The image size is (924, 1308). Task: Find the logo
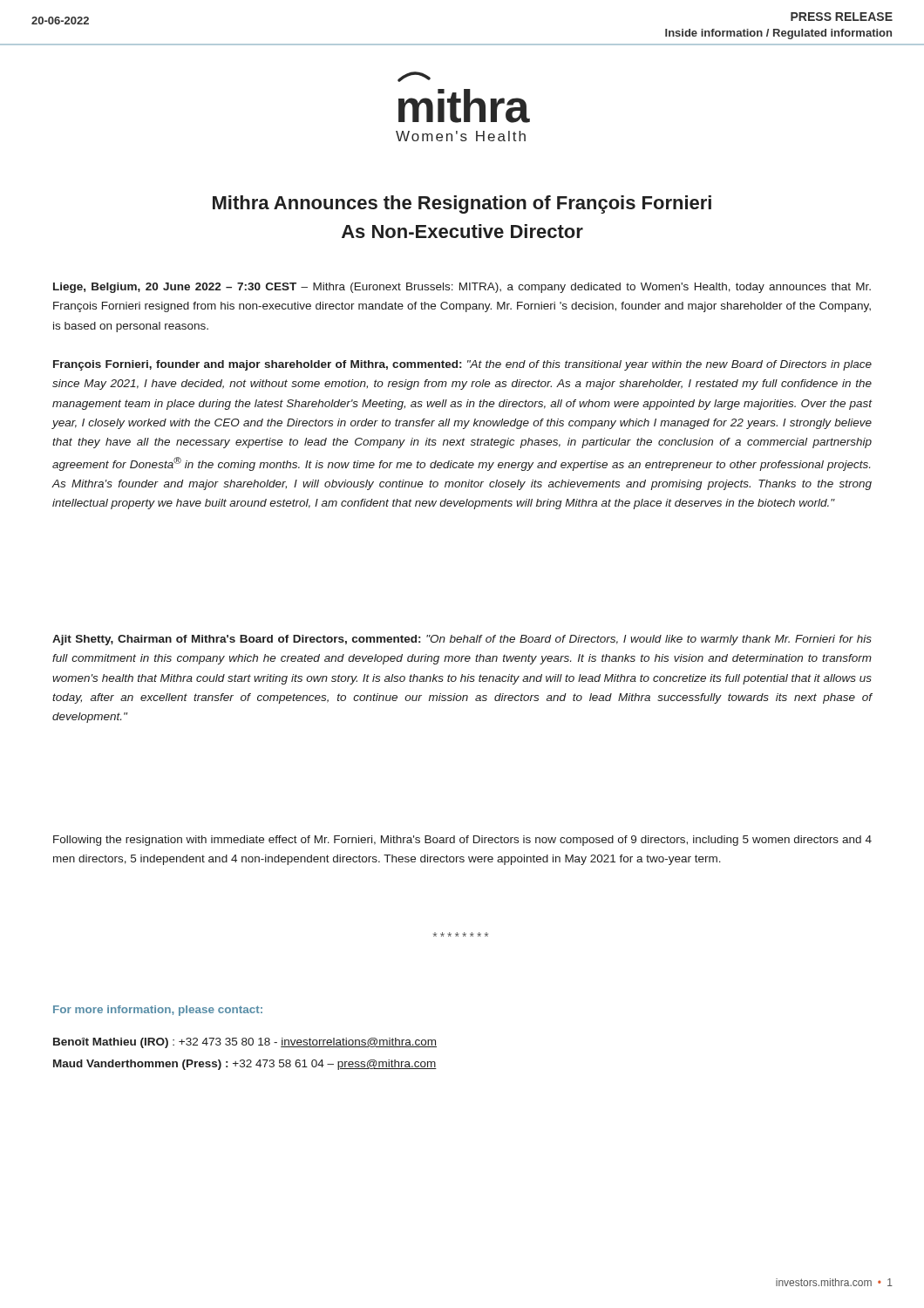pyautogui.click(x=462, y=115)
